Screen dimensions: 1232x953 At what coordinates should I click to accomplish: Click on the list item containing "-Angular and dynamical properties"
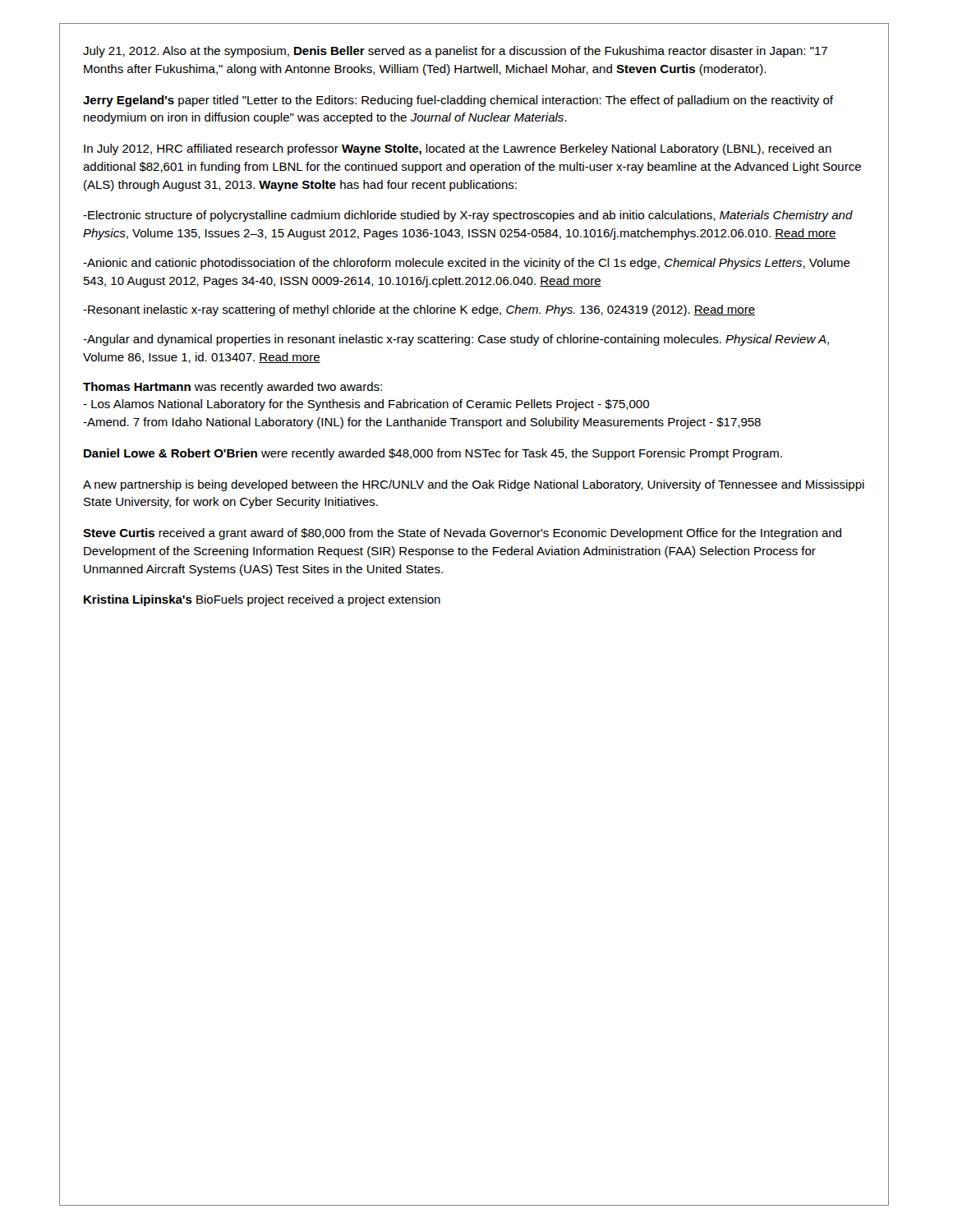click(456, 348)
